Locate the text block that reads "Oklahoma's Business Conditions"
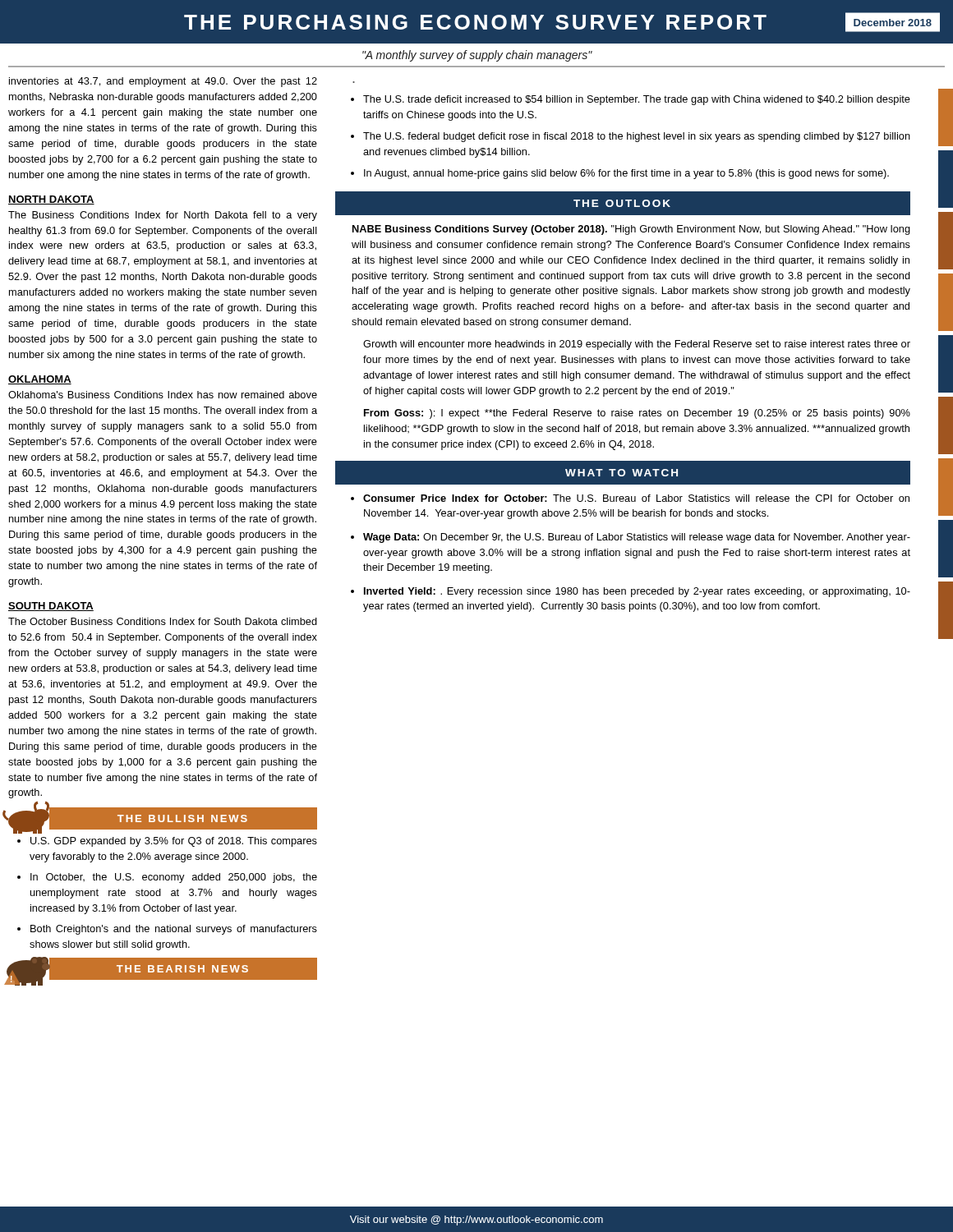 pos(163,488)
